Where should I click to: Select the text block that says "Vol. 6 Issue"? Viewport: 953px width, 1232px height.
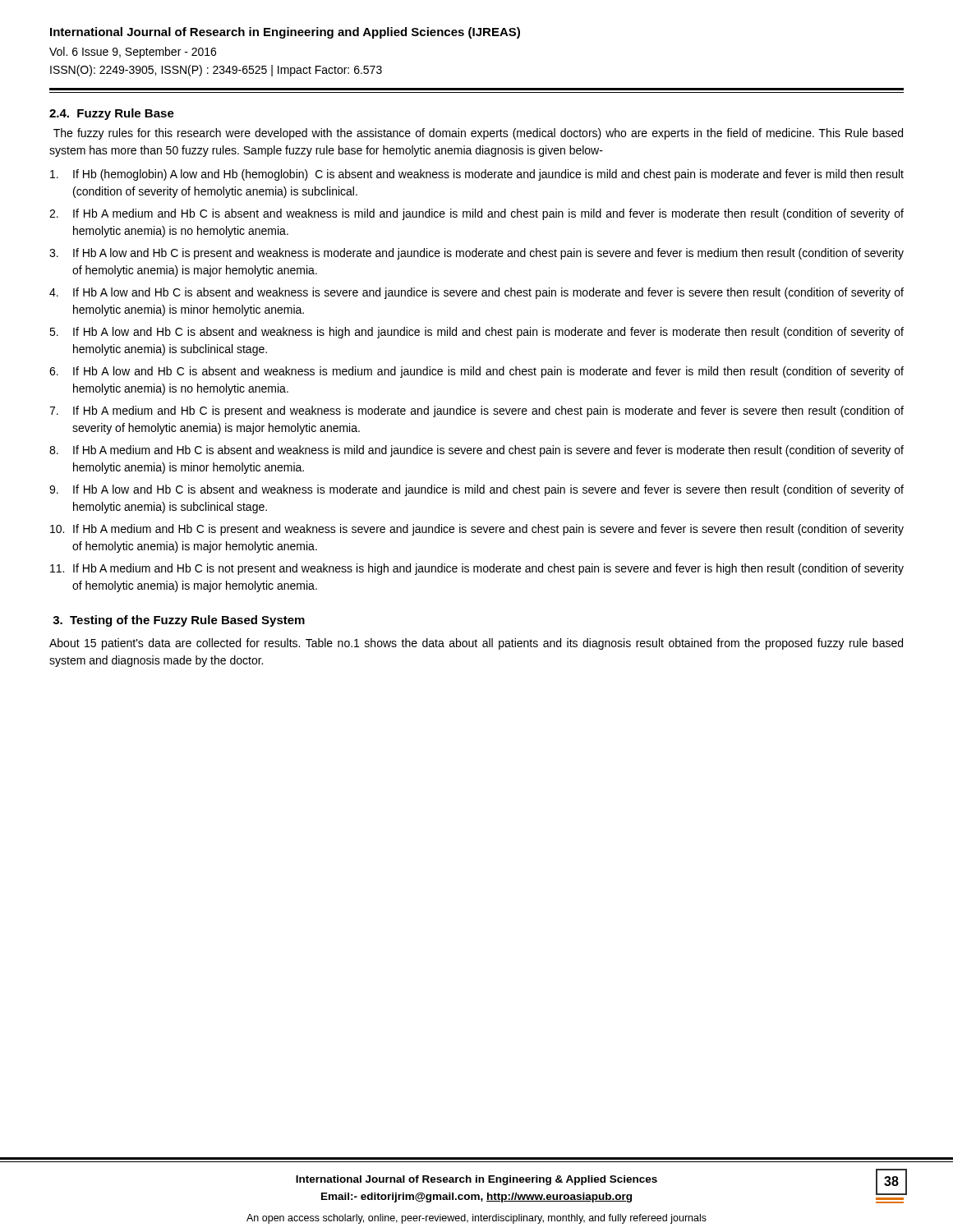[x=133, y=52]
